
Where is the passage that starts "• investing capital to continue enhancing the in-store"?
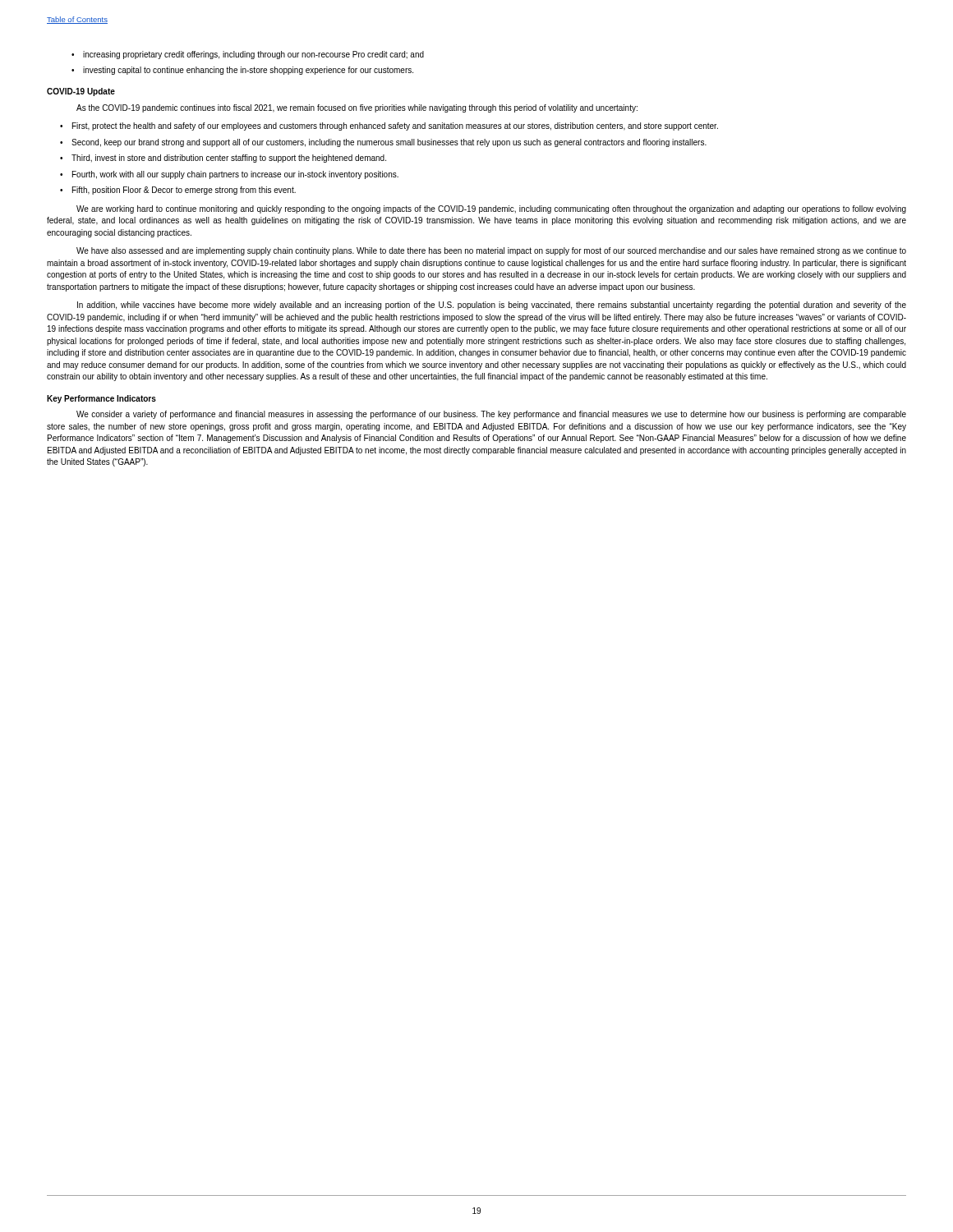[x=242, y=71]
